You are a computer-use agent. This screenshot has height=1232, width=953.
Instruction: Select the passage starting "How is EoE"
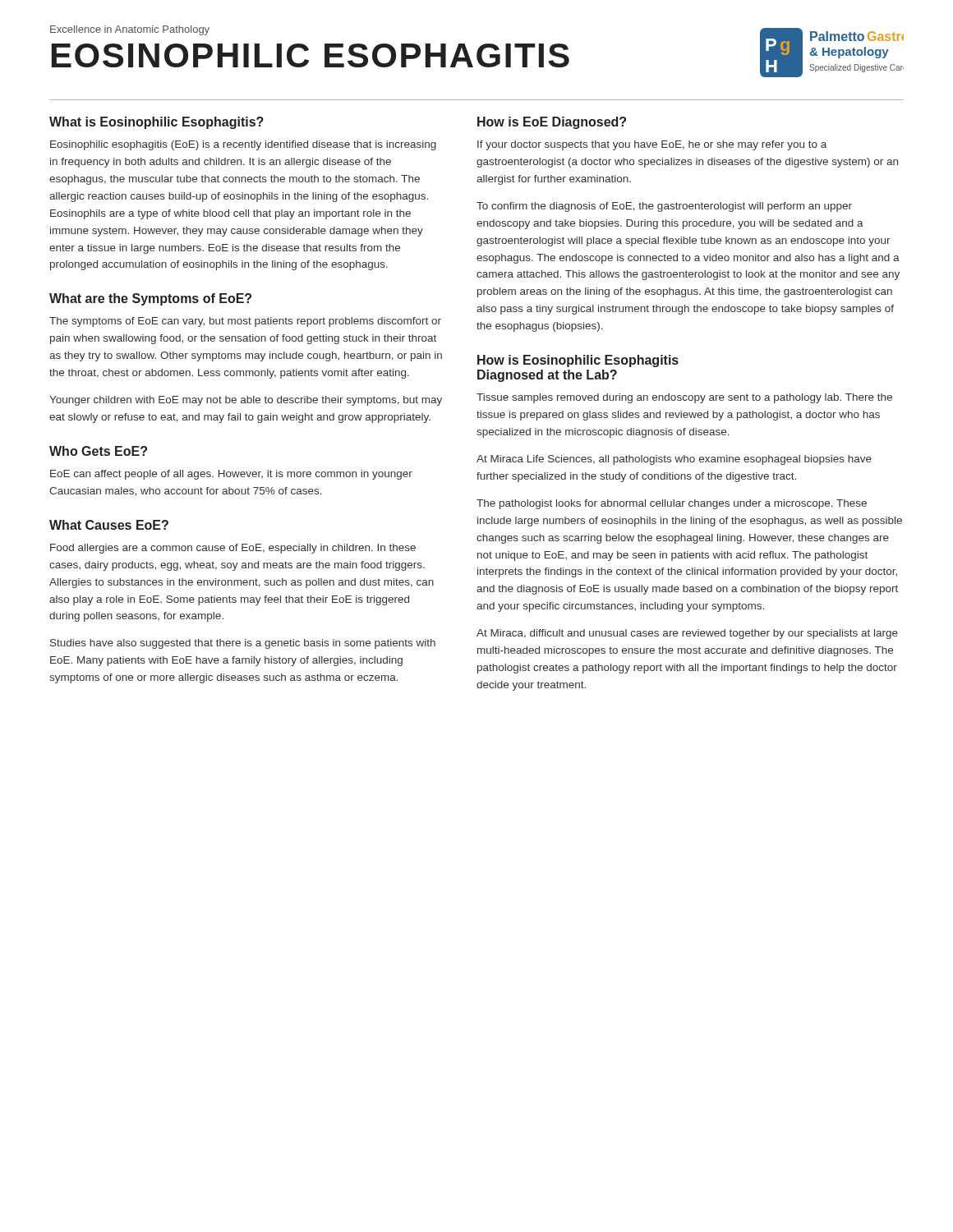(x=552, y=122)
